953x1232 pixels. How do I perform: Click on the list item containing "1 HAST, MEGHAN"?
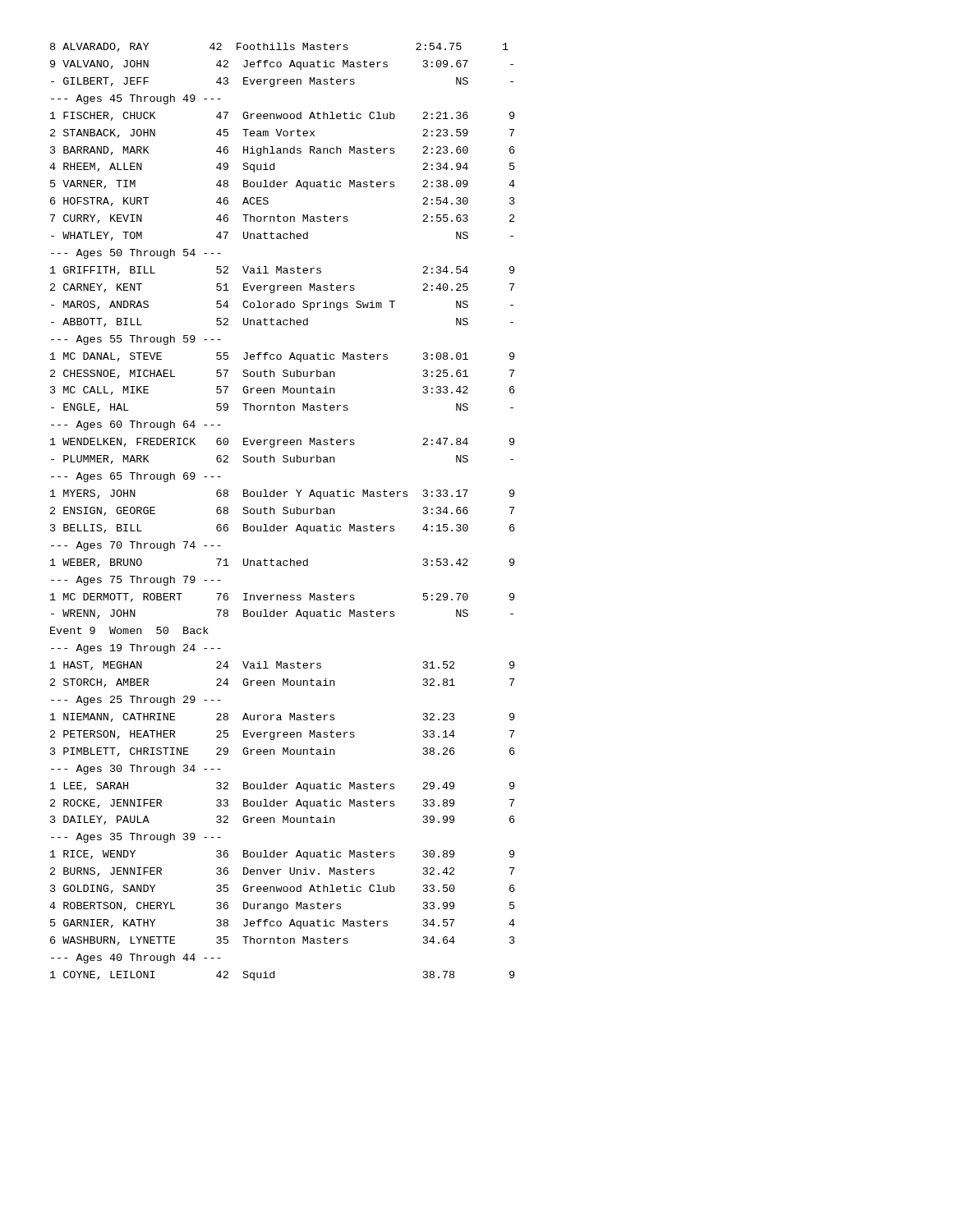pos(282,666)
